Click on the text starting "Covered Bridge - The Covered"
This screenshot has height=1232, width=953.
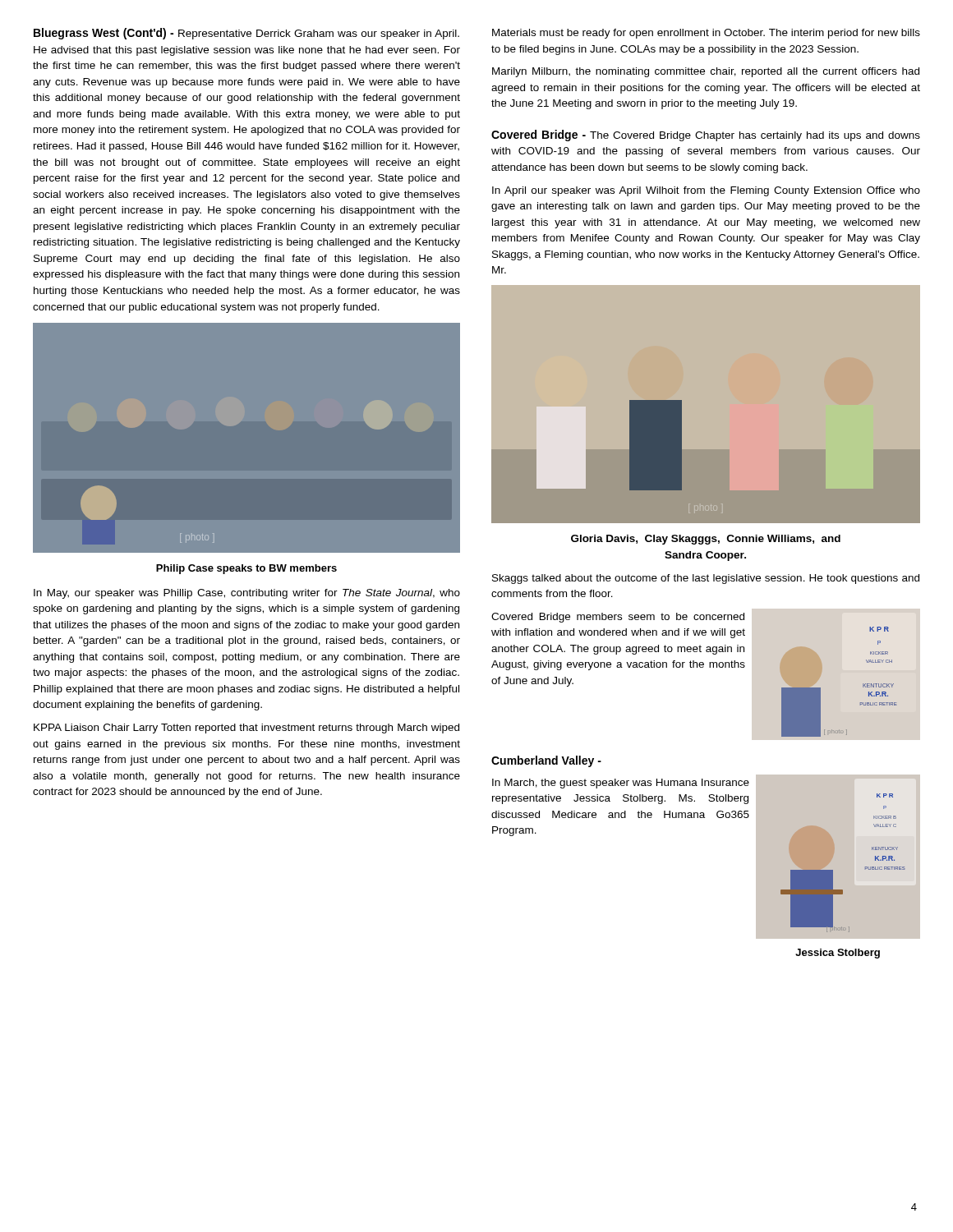click(x=706, y=151)
